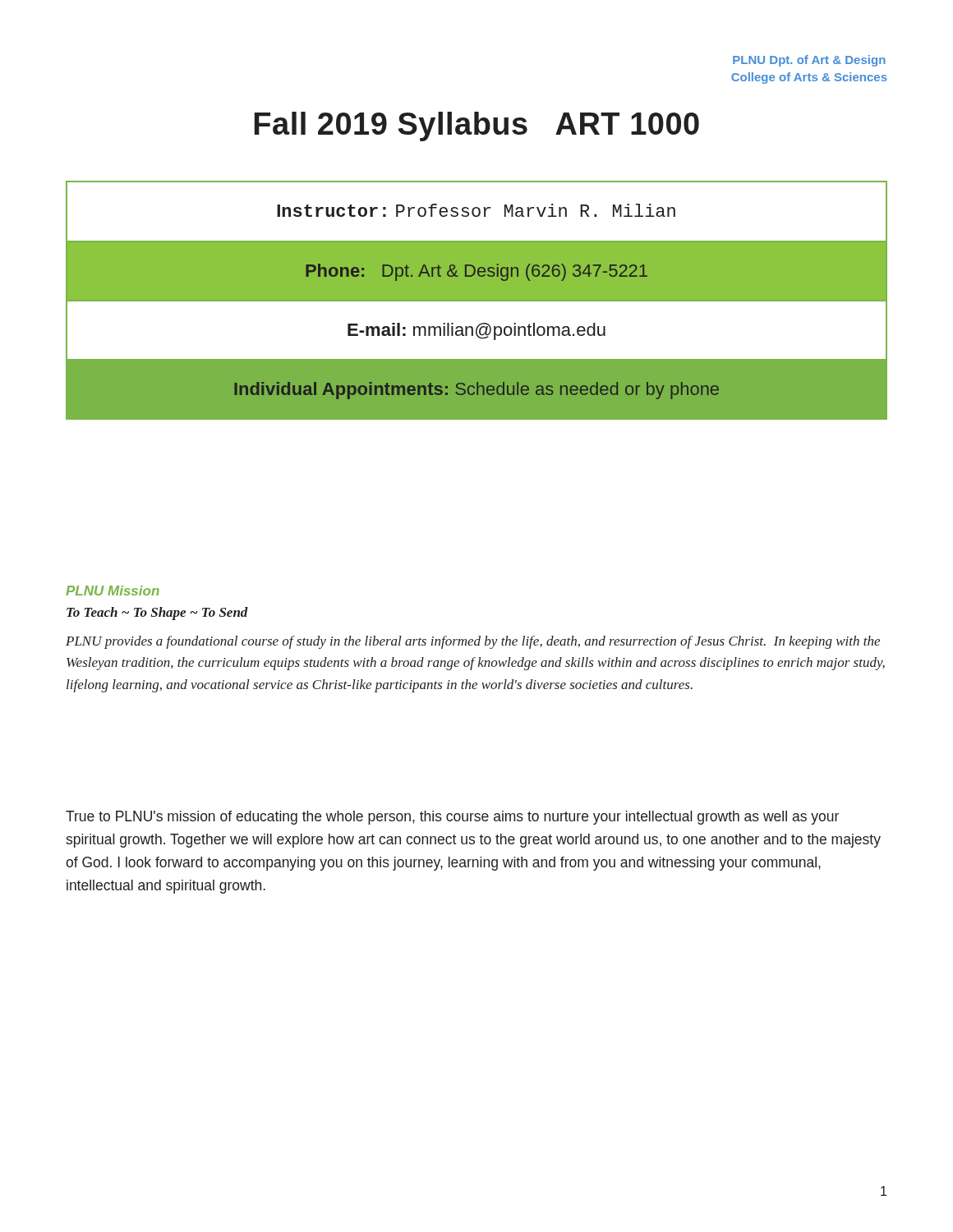Locate the section header

coord(113,591)
